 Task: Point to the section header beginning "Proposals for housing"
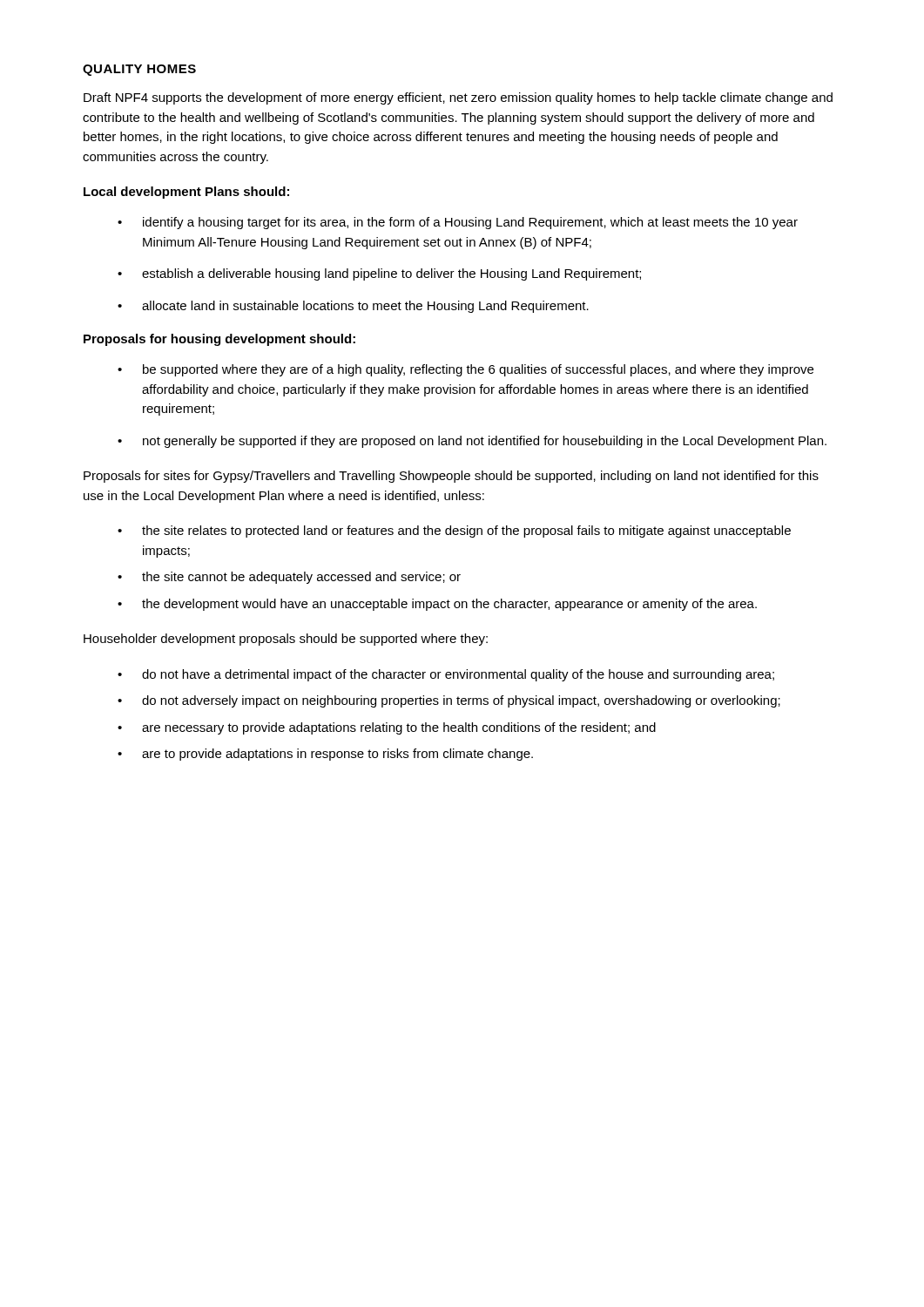[220, 339]
